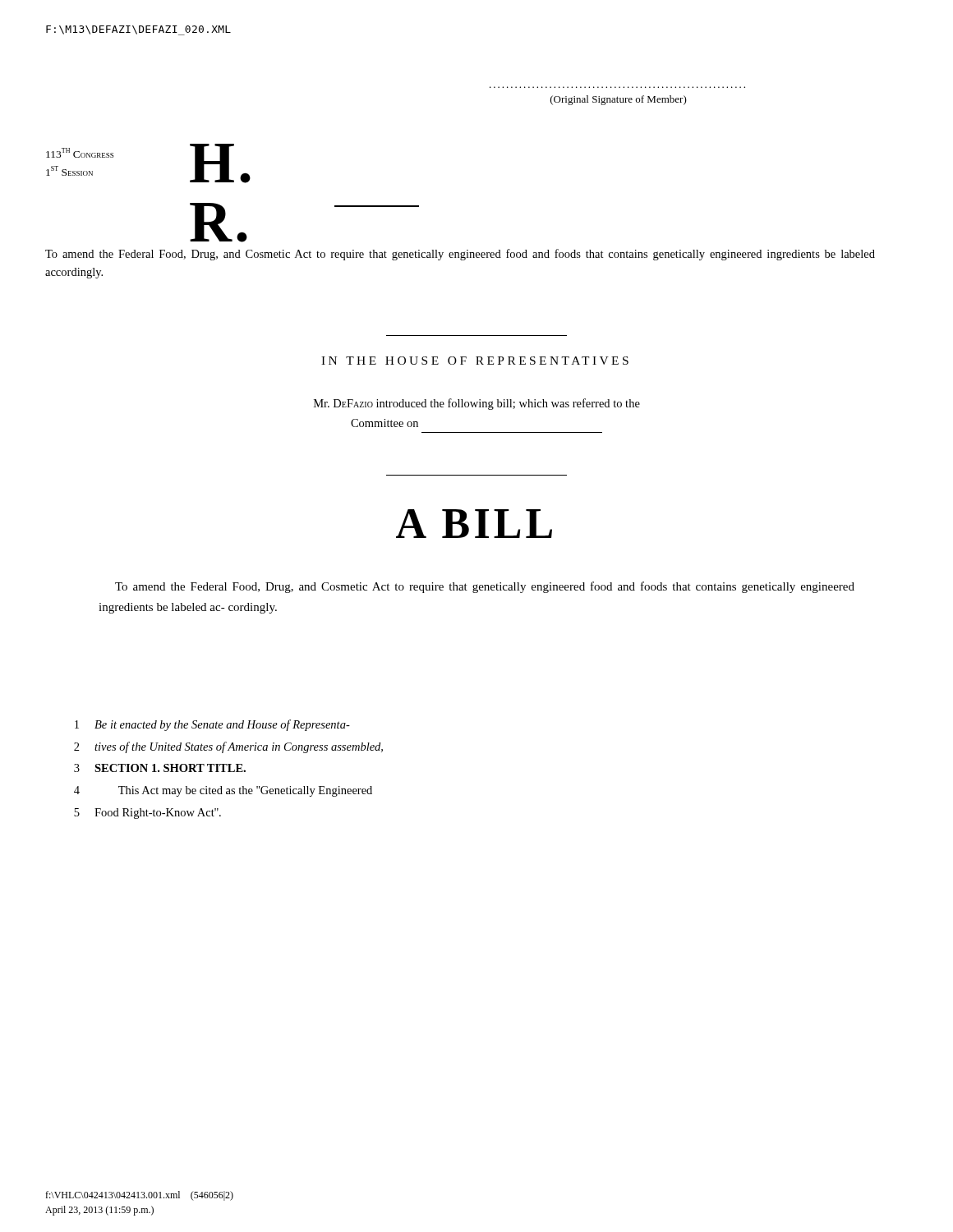Point to the block beginning "Mr. DeFazio introduced the"
This screenshot has height=1232, width=953.
[476, 415]
